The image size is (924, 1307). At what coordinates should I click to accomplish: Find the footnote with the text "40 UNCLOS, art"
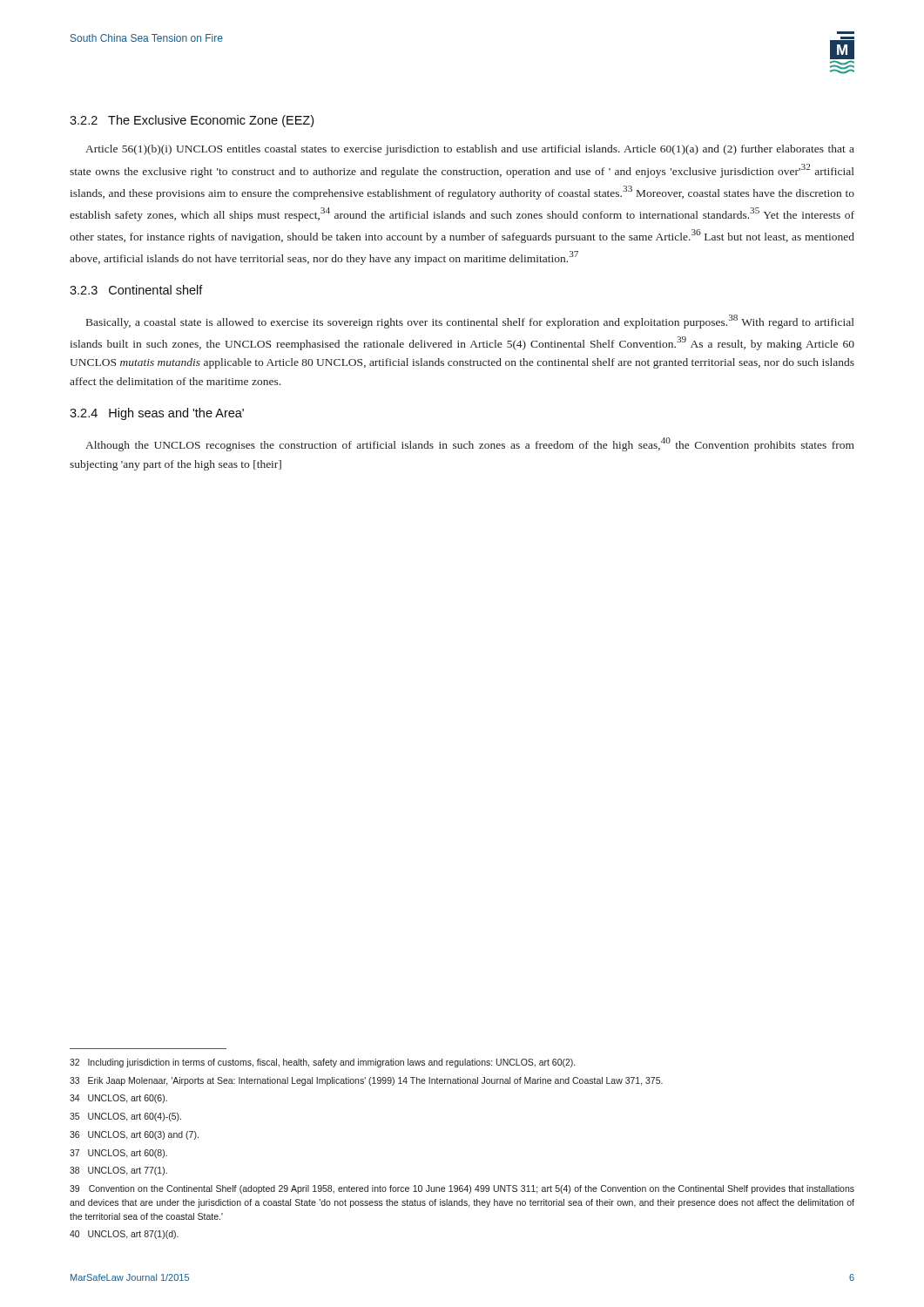click(x=124, y=1234)
